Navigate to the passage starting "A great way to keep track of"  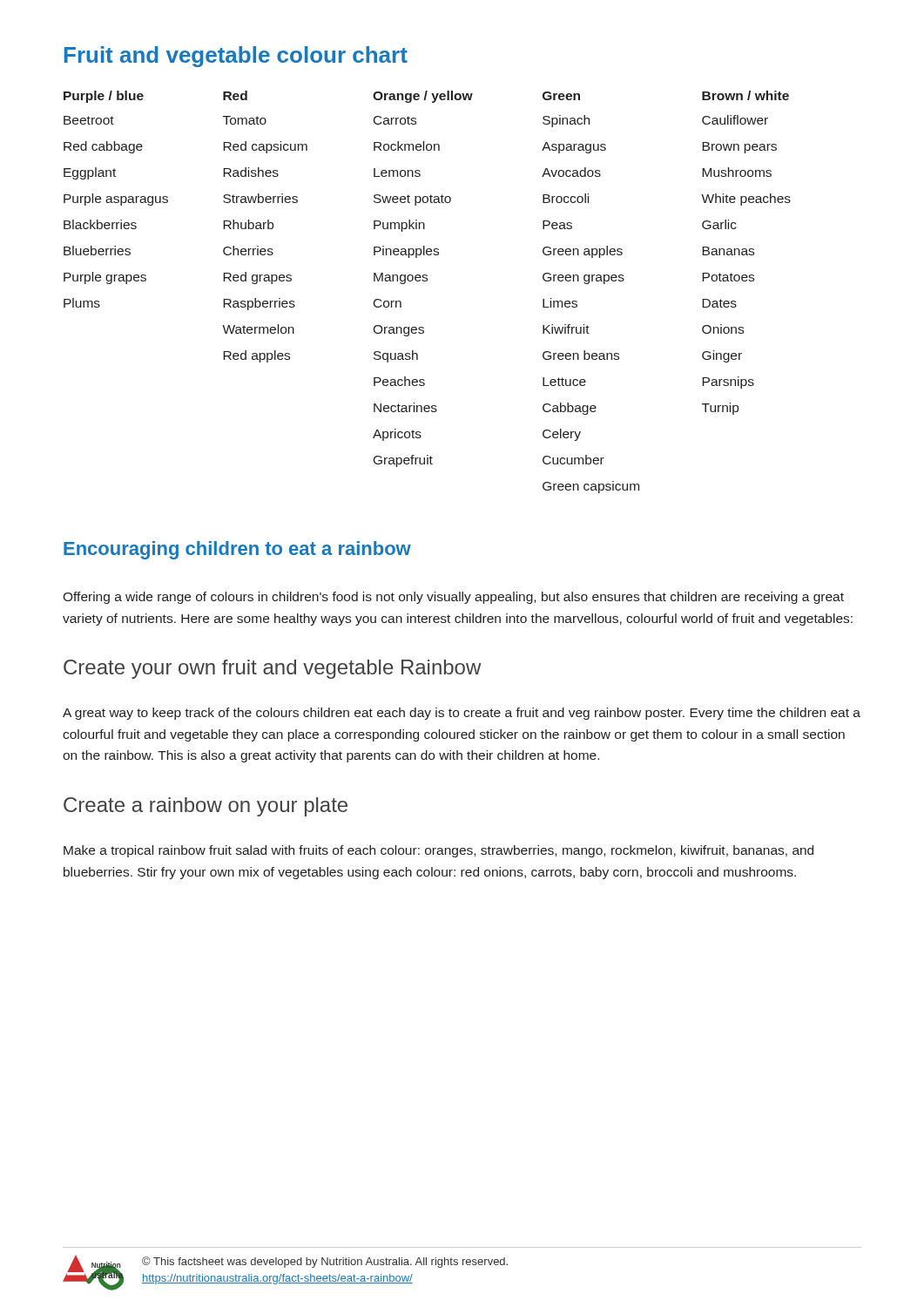[462, 735]
